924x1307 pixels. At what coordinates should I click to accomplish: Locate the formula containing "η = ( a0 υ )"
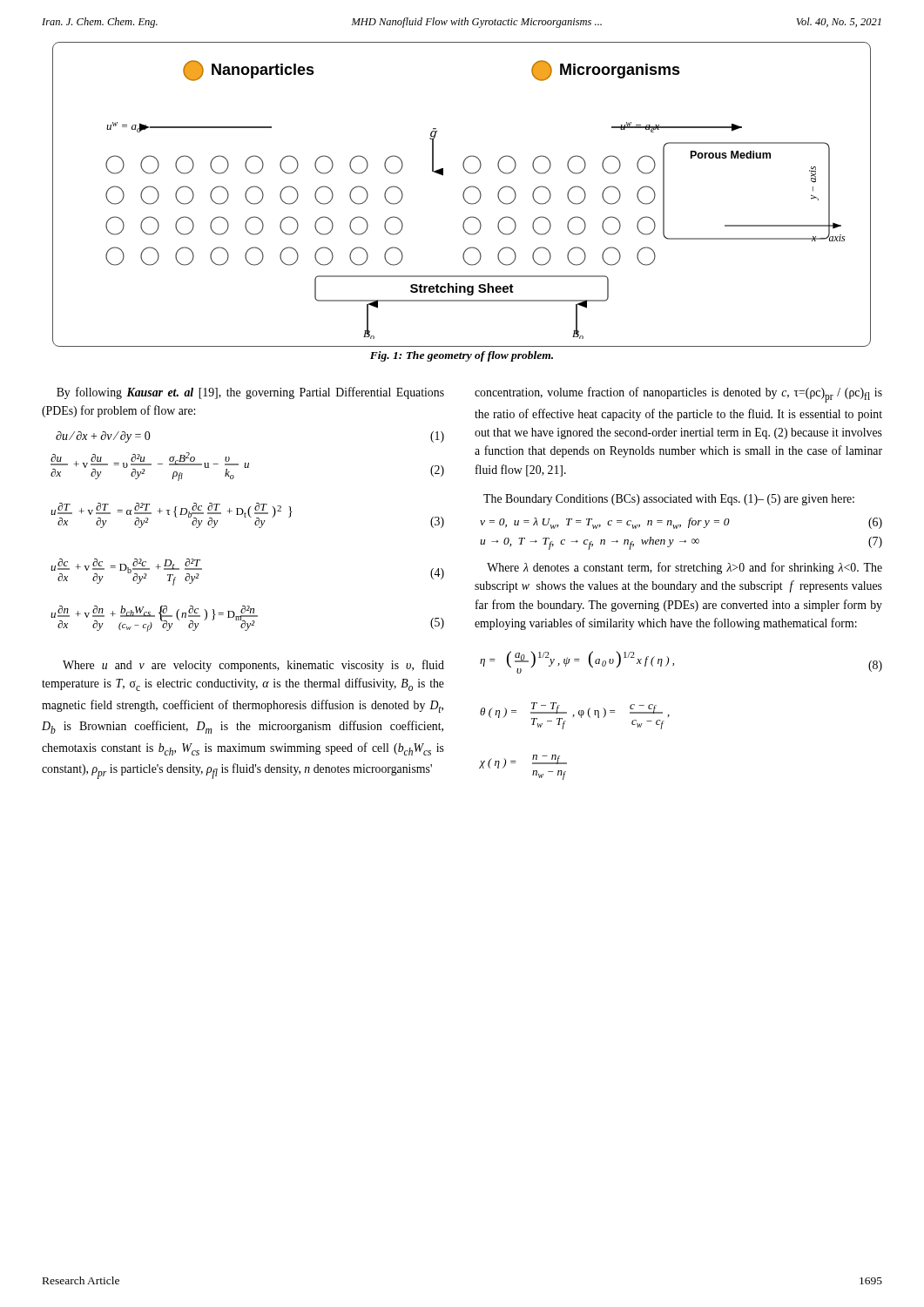tap(681, 666)
